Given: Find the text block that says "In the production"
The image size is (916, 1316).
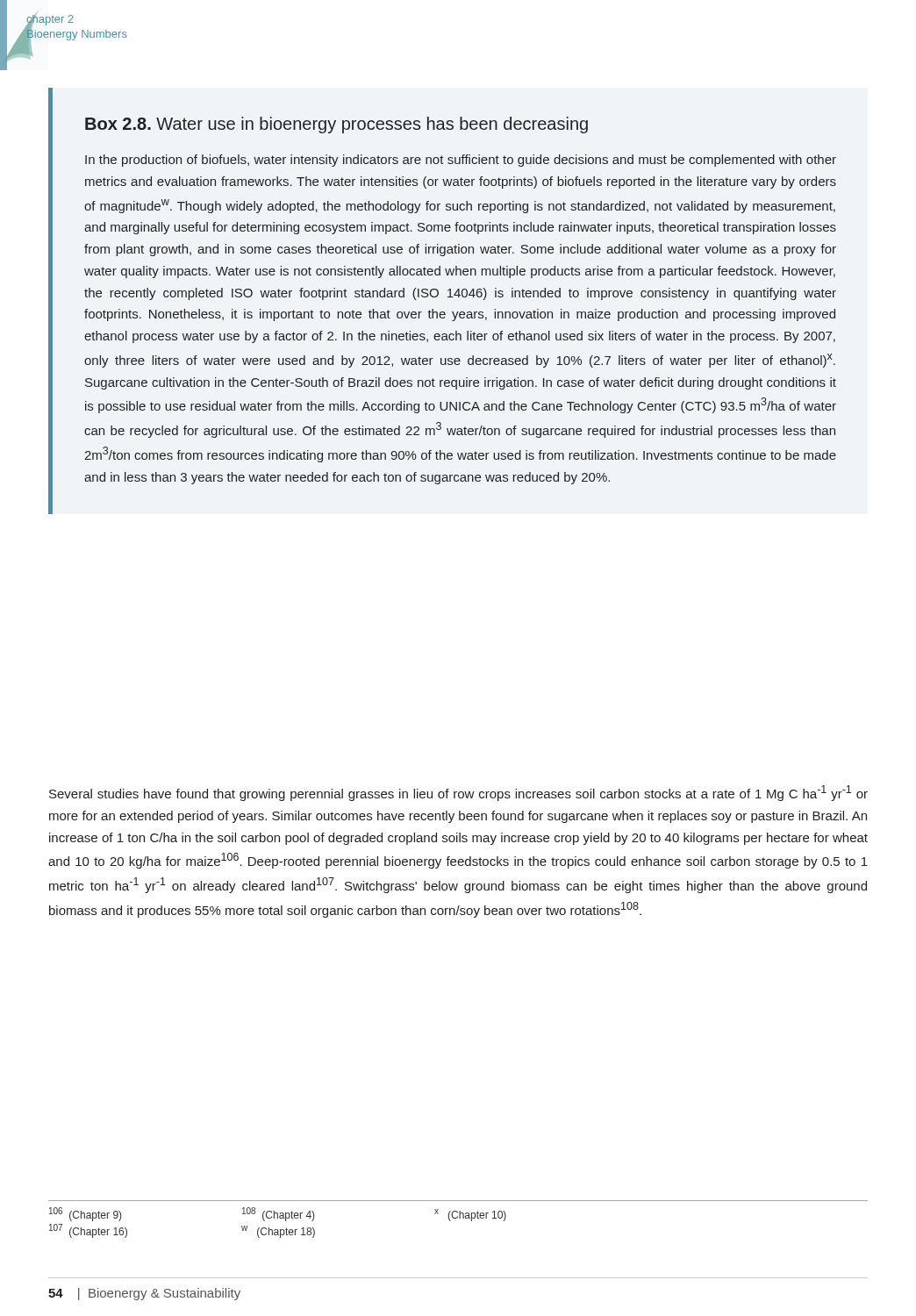Looking at the screenshot, I should click(460, 318).
